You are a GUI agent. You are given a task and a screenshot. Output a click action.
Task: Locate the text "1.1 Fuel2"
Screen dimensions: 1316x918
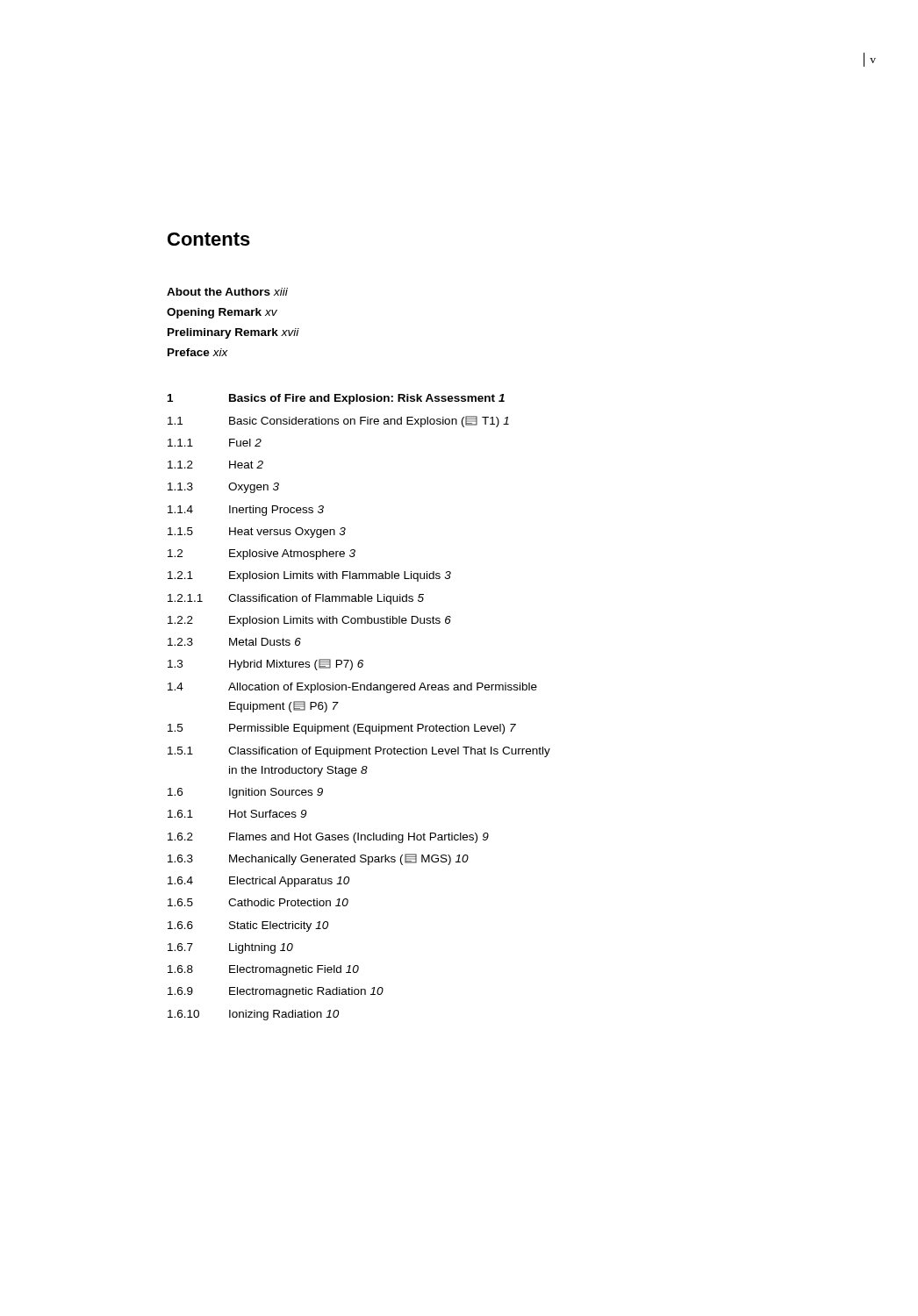pyautogui.click(x=179, y=443)
